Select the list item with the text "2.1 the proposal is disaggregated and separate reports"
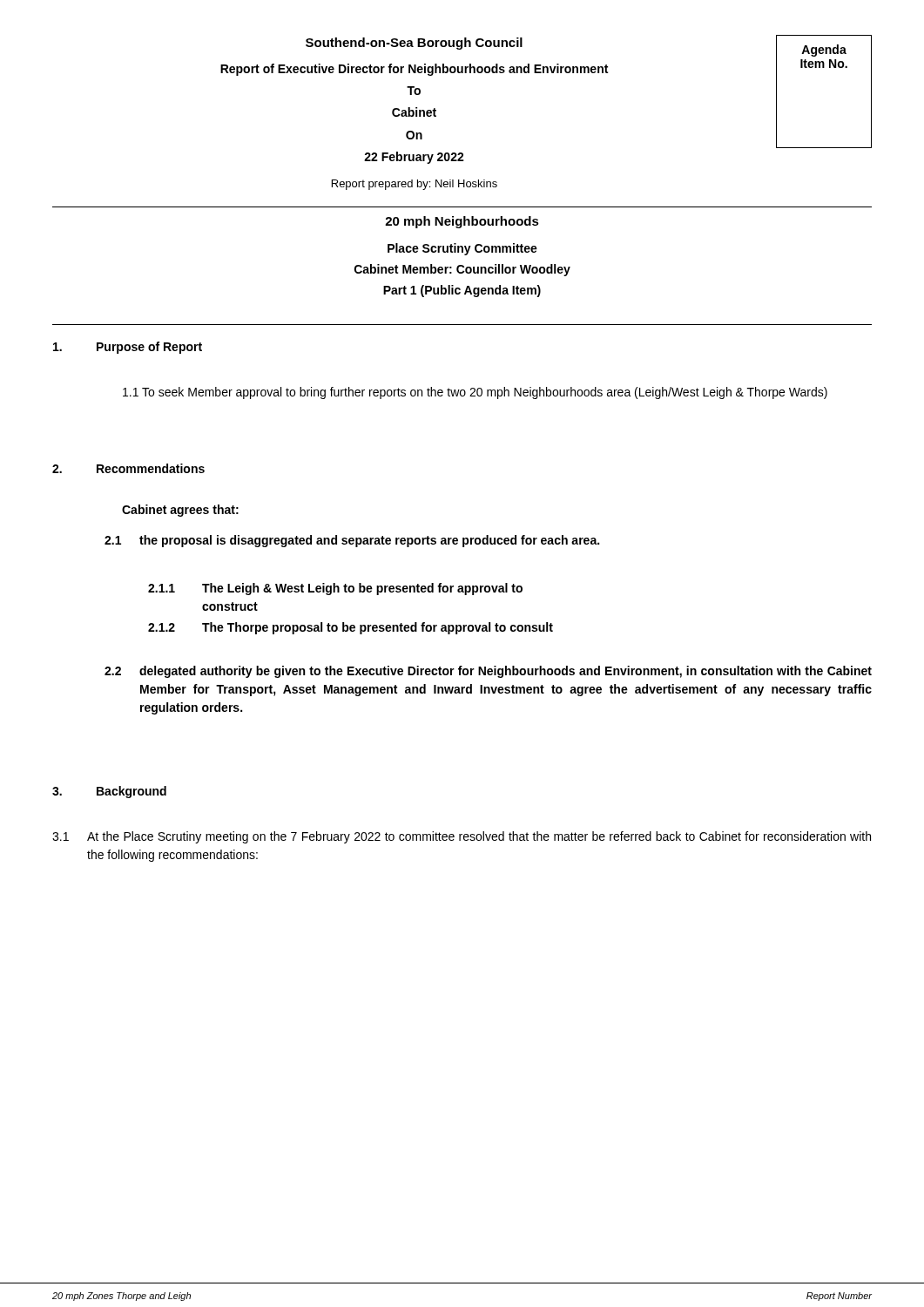The height and width of the screenshot is (1307, 924). pyautogui.click(x=352, y=541)
